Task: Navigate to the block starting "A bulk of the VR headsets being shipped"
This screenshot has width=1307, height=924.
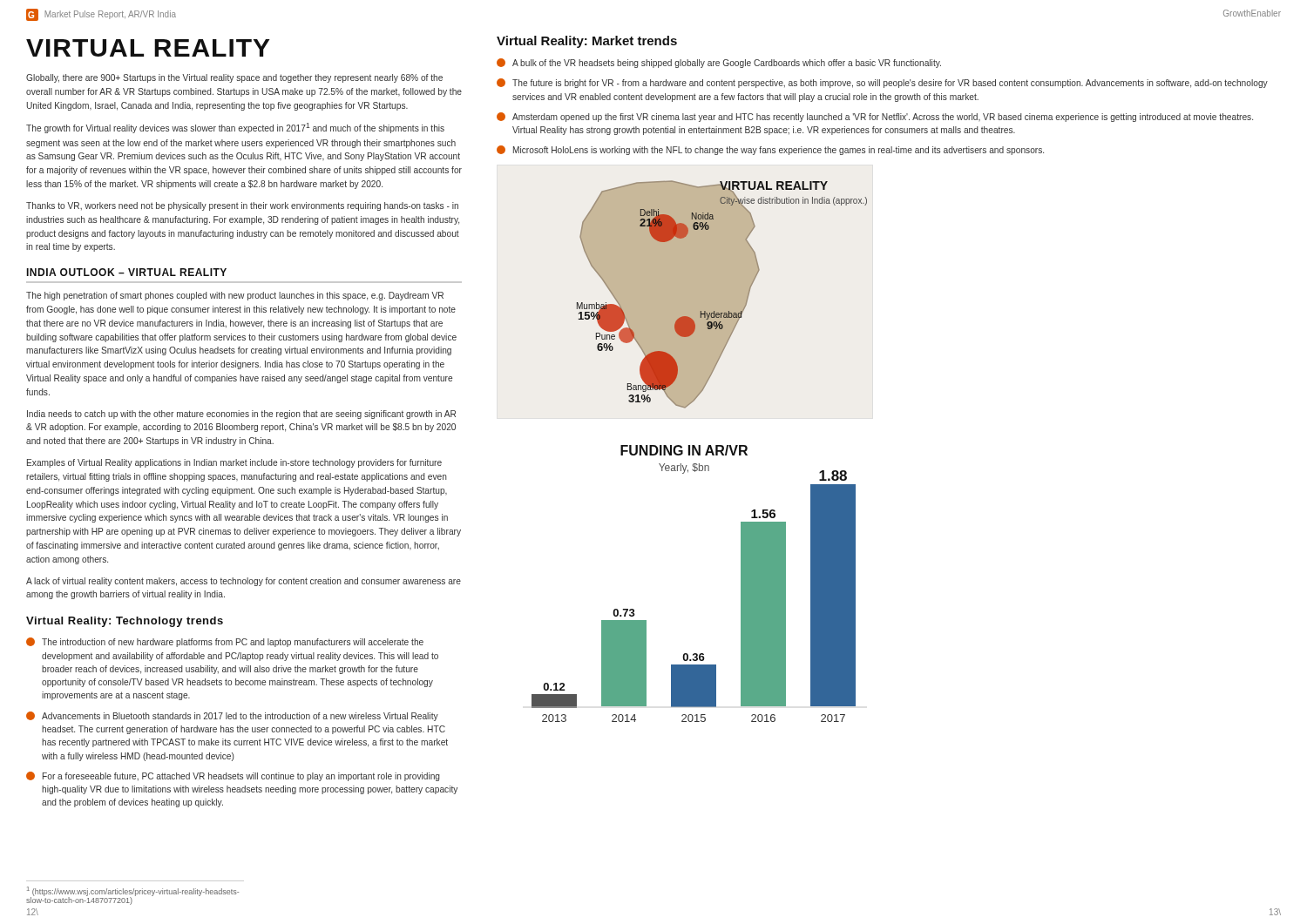Action: pos(719,63)
